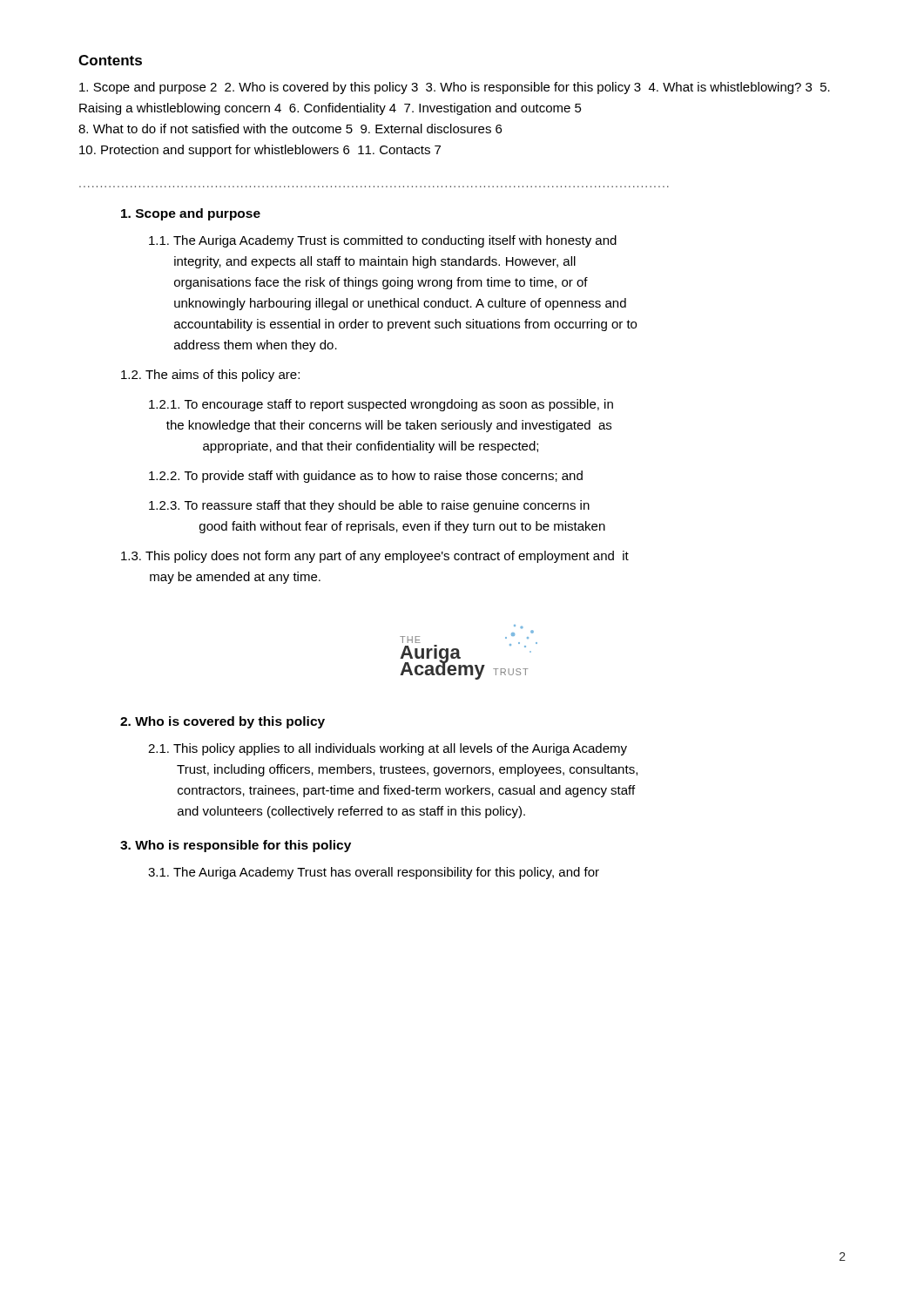The image size is (924, 1307).
Task: Select the text block starting "3. This policy does not form any part"
Action: [374, 566]
